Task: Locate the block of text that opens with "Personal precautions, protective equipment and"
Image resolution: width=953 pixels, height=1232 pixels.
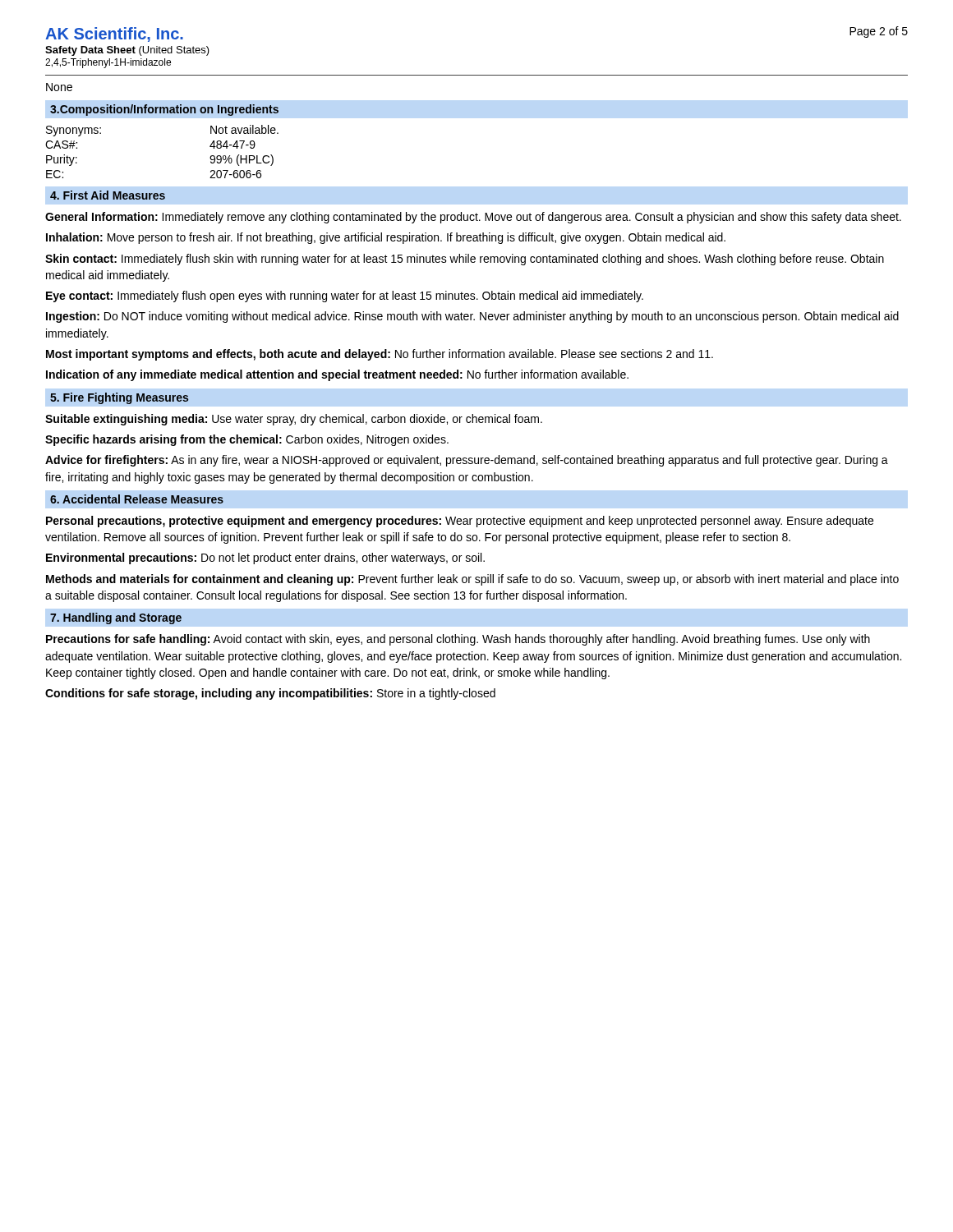Action: 476,558
